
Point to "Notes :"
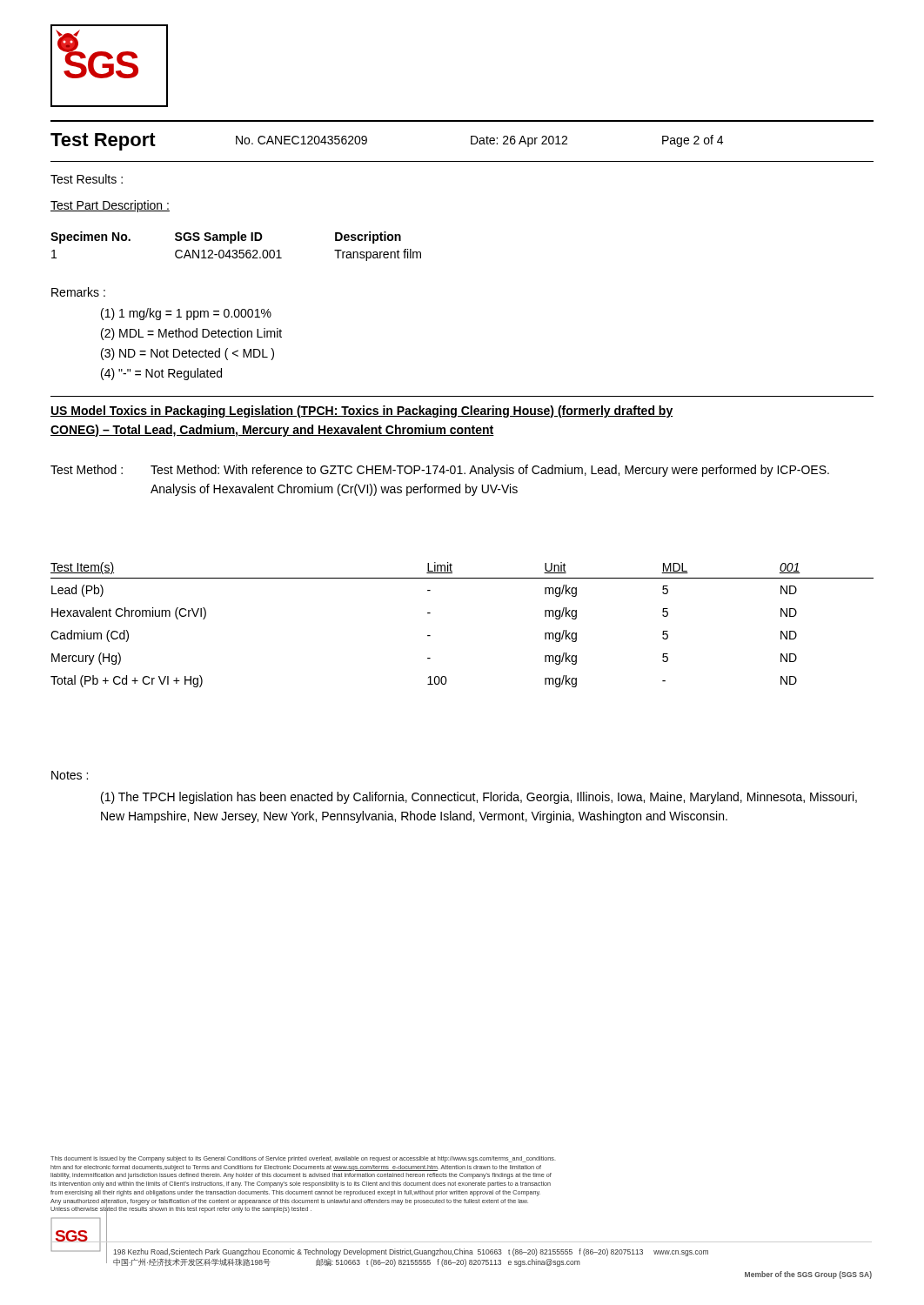tap(70, 775)
